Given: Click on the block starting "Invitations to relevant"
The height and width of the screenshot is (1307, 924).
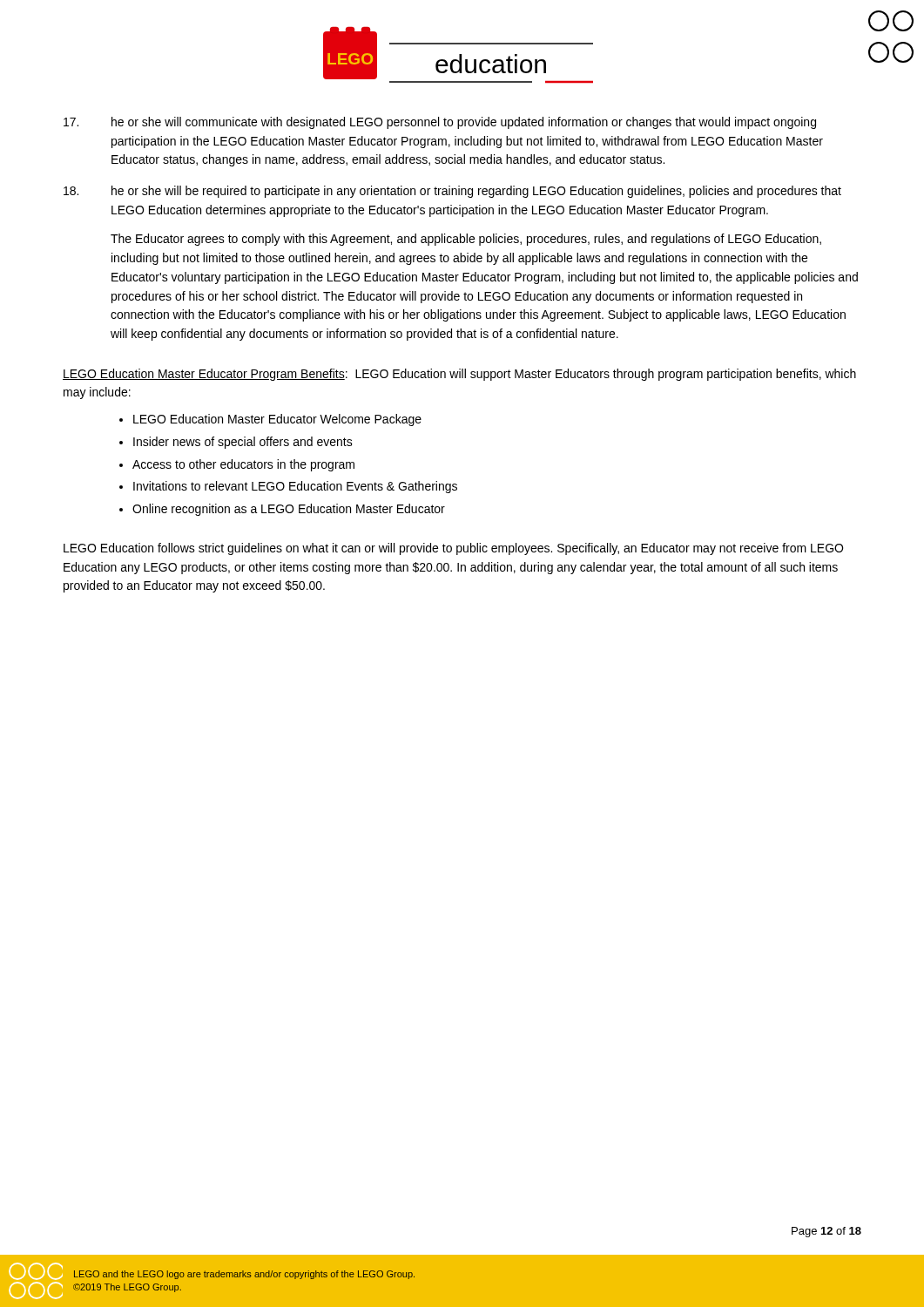Looking at the screenshot, I should (x=295, y=487).
